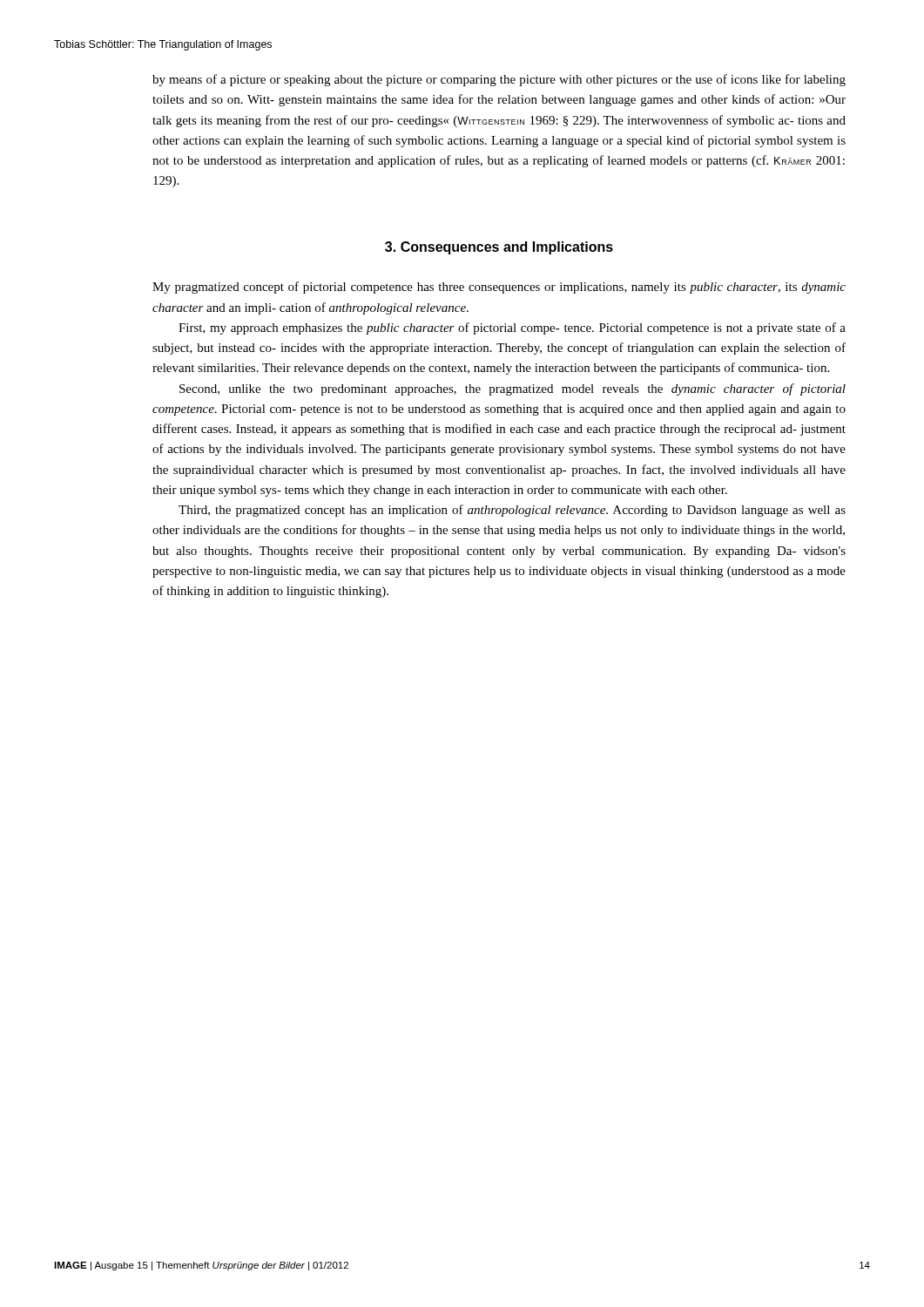Click on the element starting "First, my approach"
Image resolution: width=924 pixels, height=1307 pixels.
coord(499,348)
